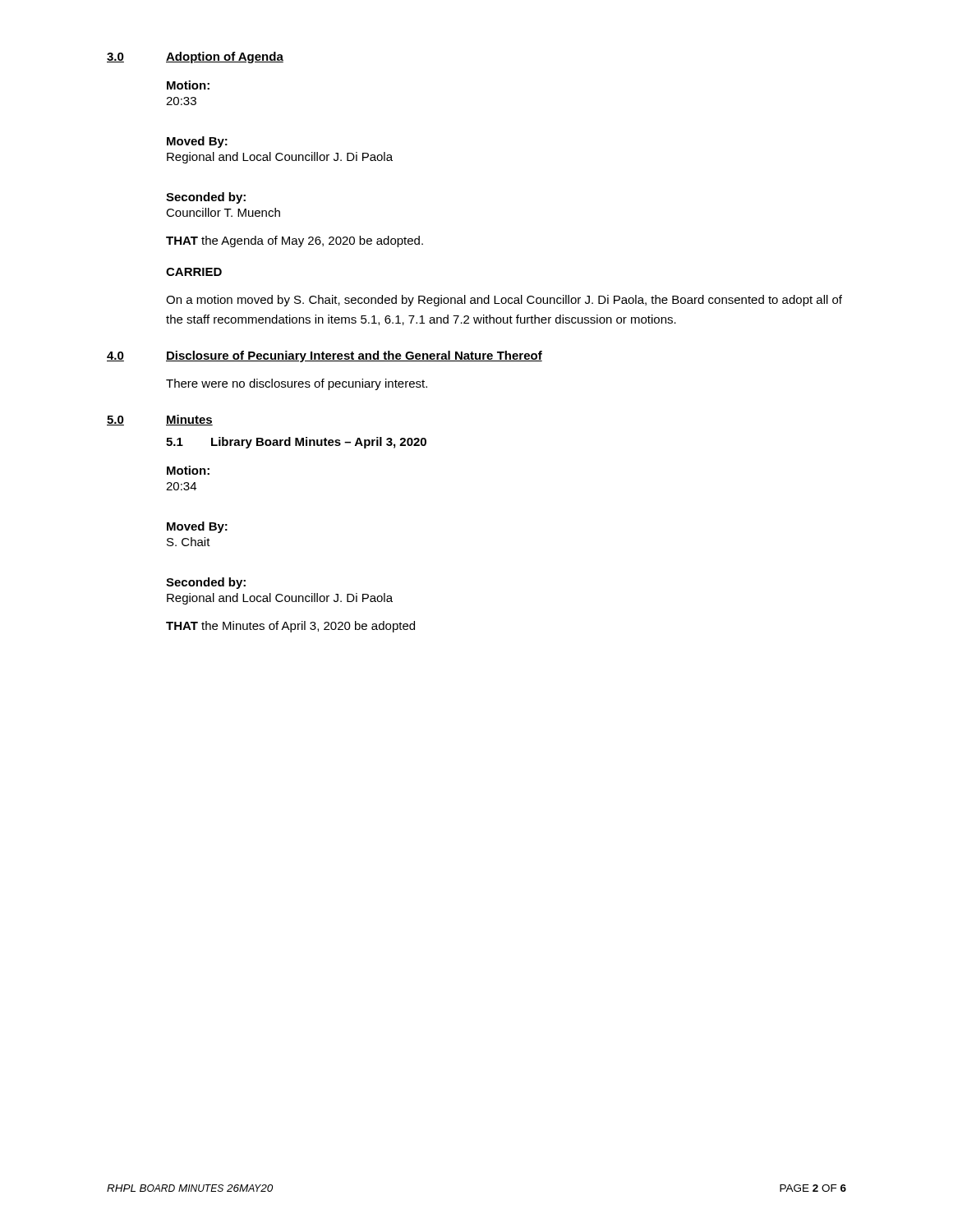Find the text block with the text "On a motion moved by S. Chait,"

tap(504, 309)
